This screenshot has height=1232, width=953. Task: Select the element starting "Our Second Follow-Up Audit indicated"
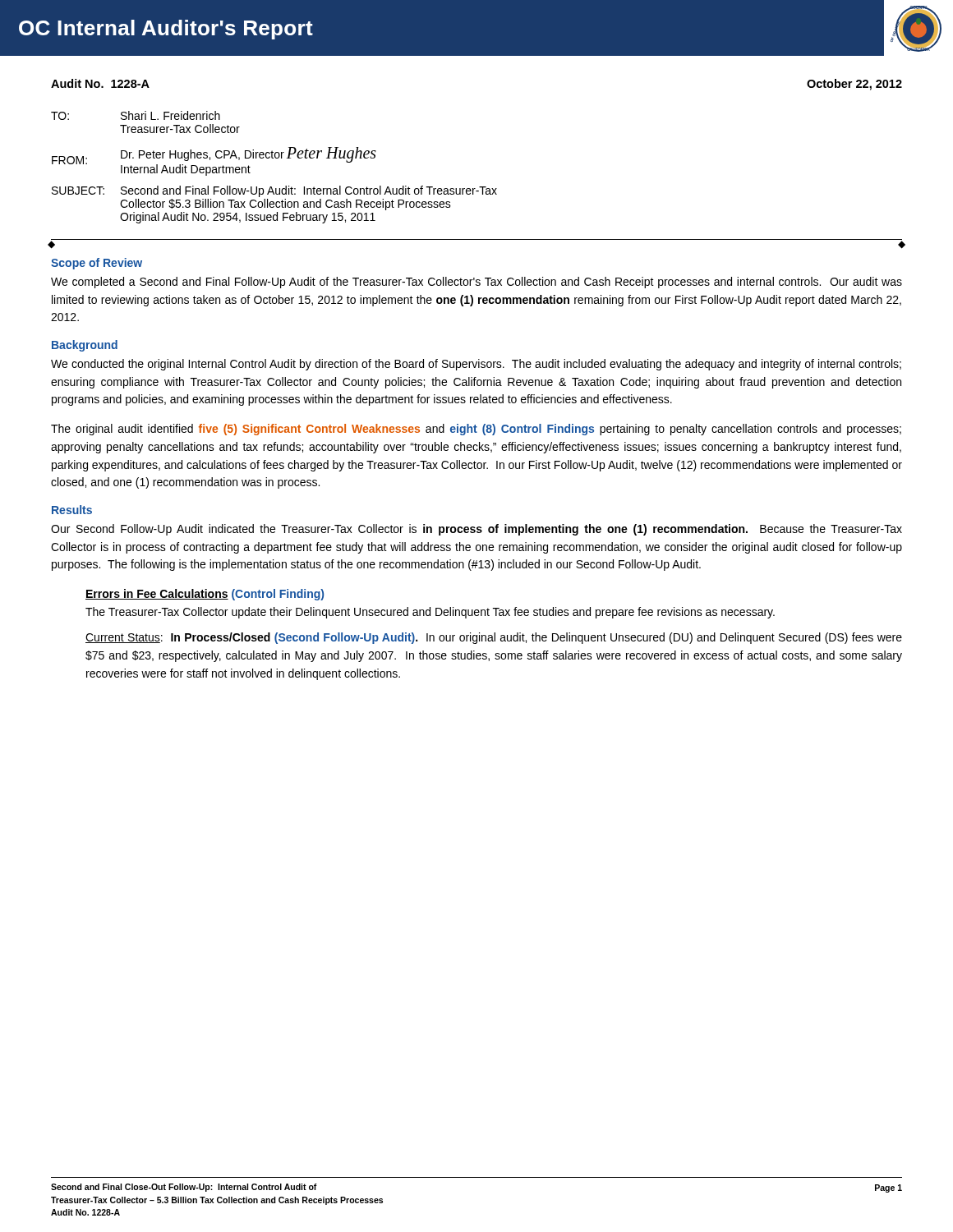click(476, 547)
